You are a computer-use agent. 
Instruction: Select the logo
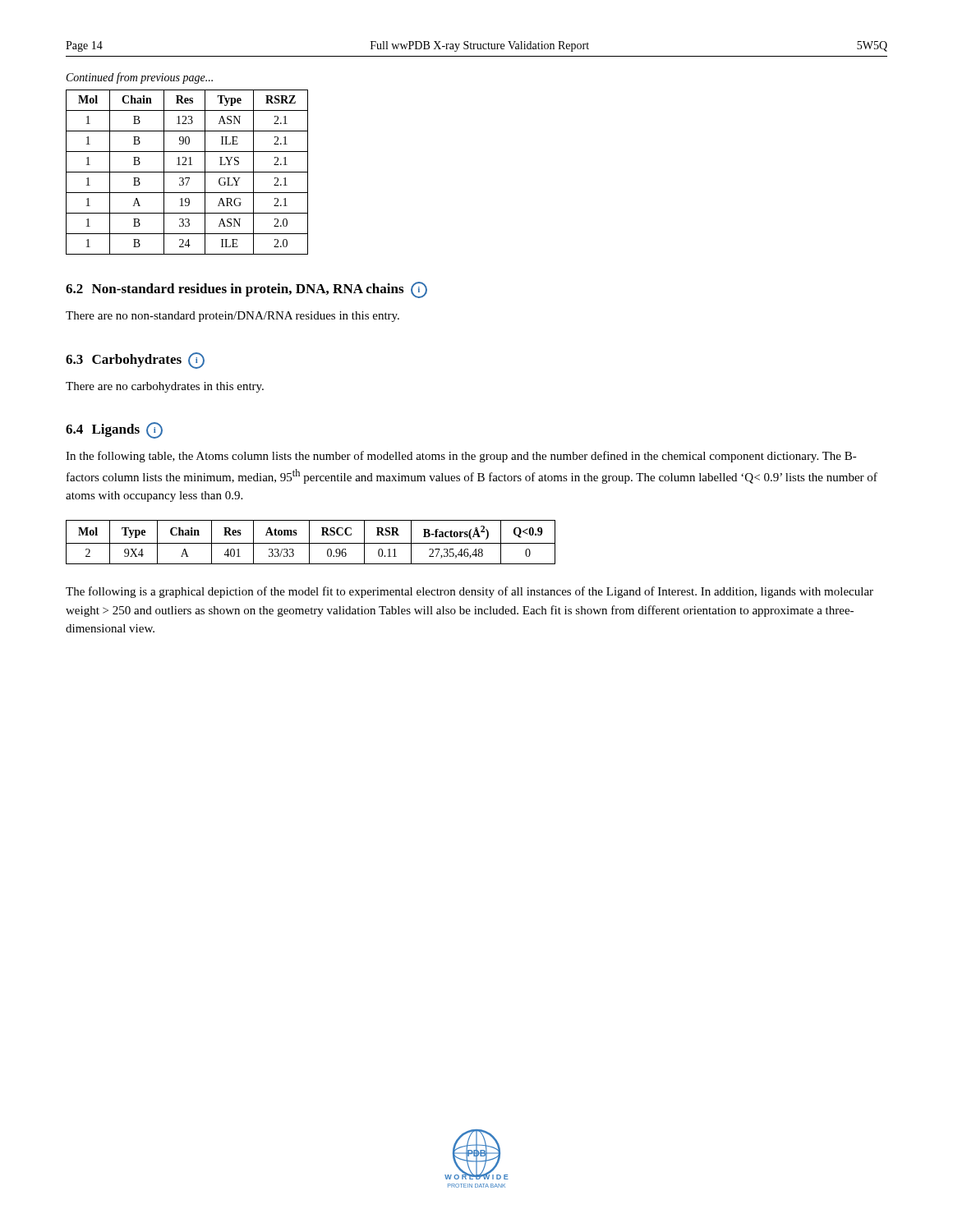[x=476, y=1158]
